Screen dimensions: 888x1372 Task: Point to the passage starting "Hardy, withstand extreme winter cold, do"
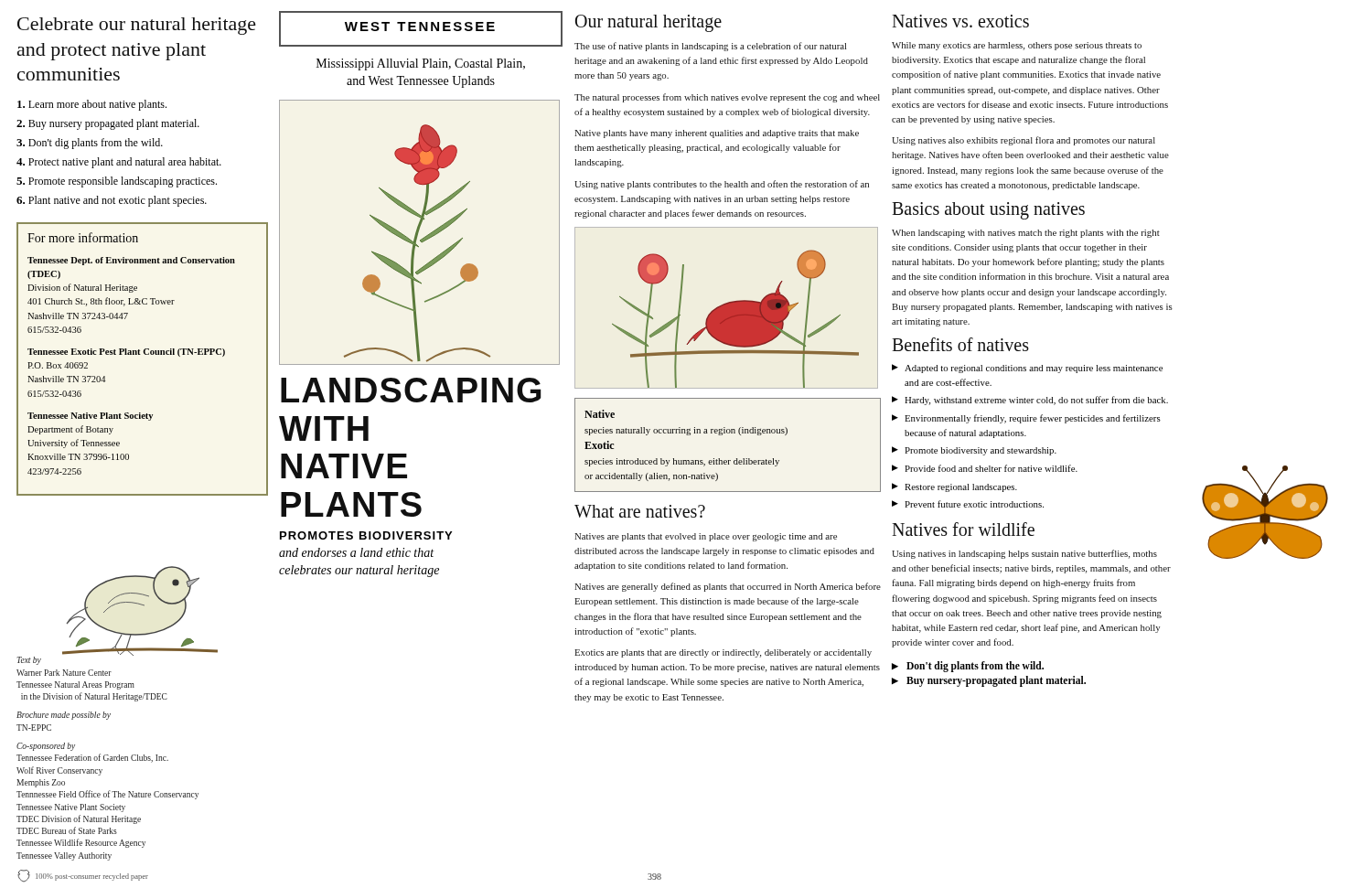point(1036,400)
